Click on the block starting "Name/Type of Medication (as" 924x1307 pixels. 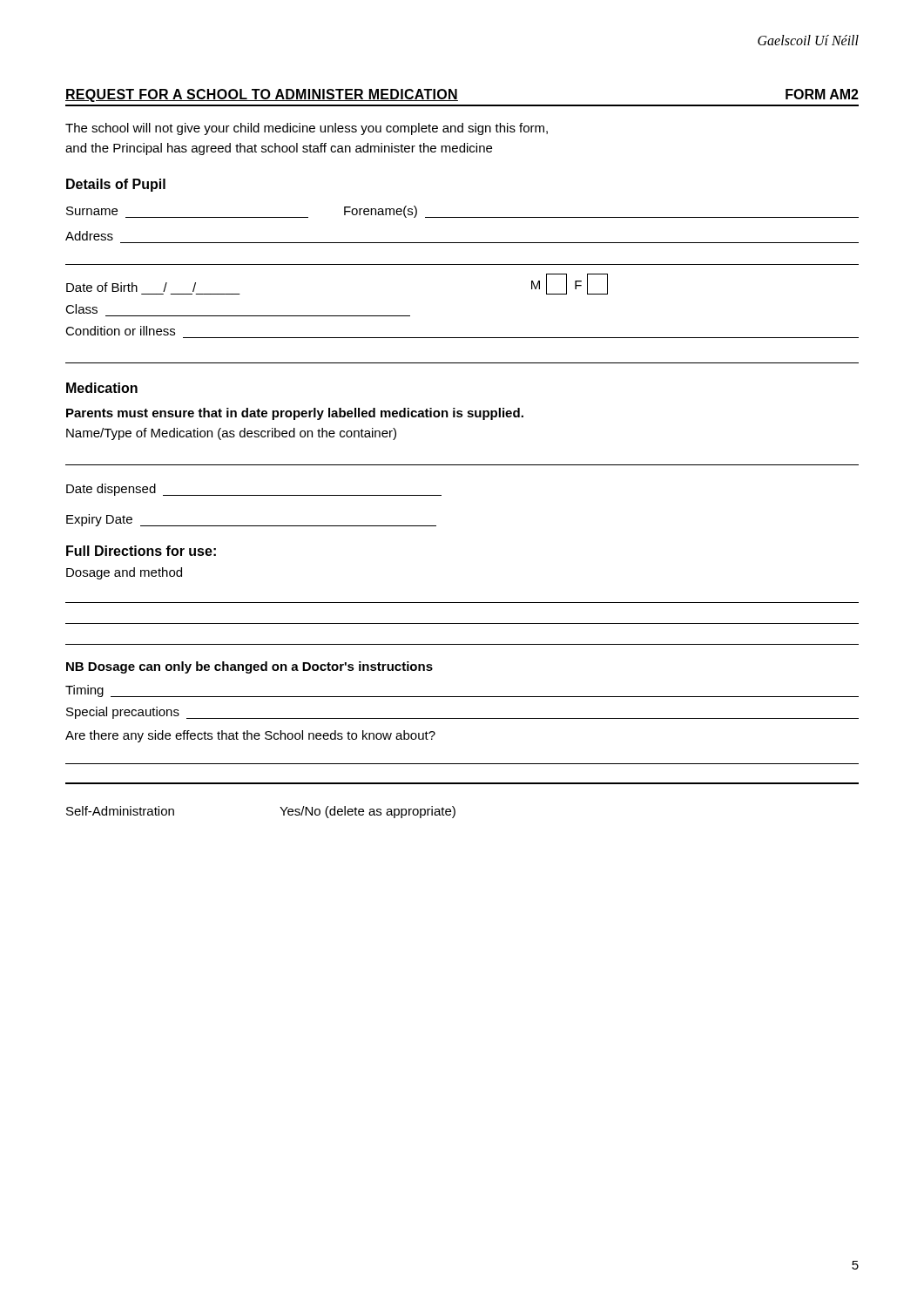[231, 433]
